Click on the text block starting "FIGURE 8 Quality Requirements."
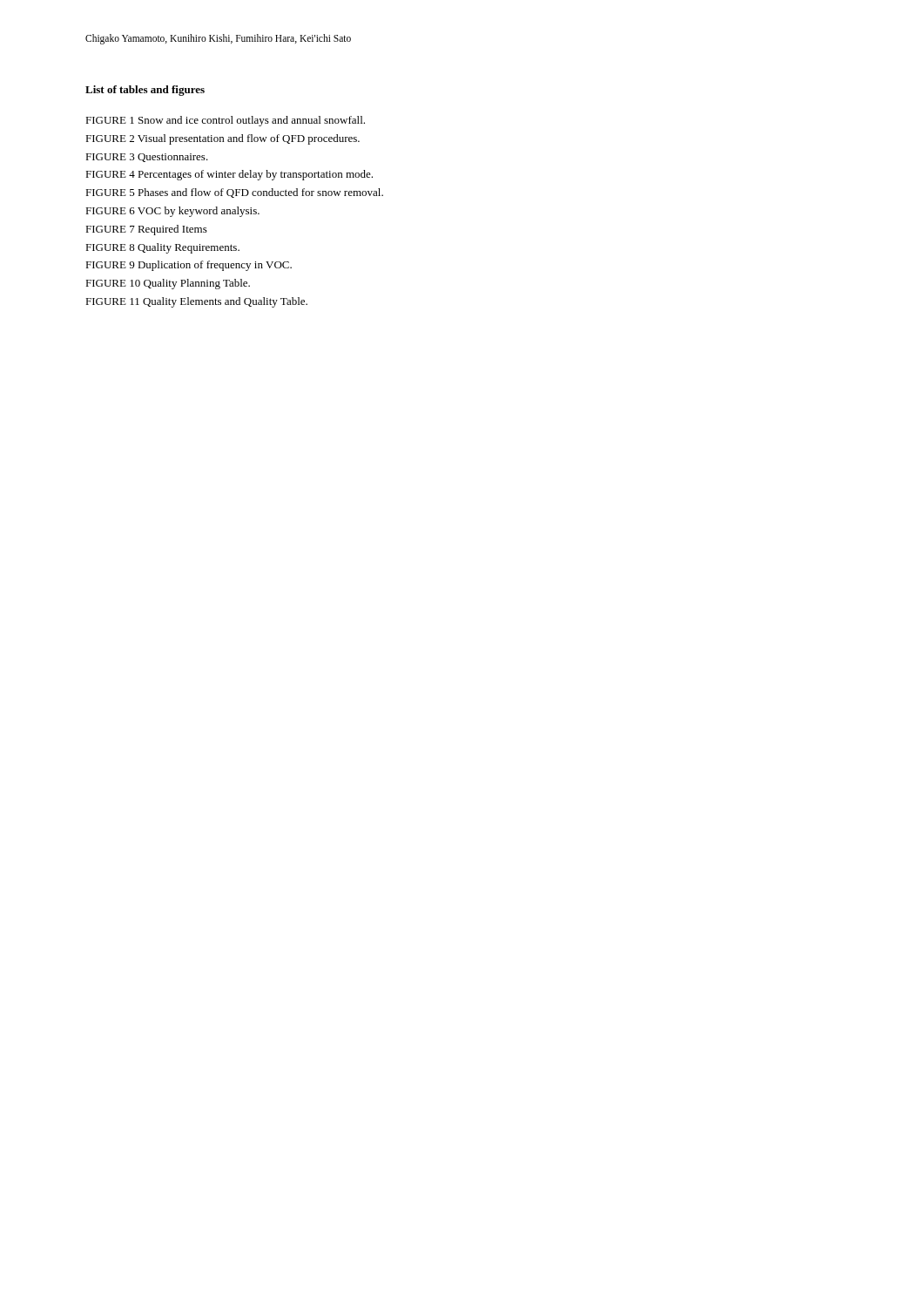 click(163, 247)
